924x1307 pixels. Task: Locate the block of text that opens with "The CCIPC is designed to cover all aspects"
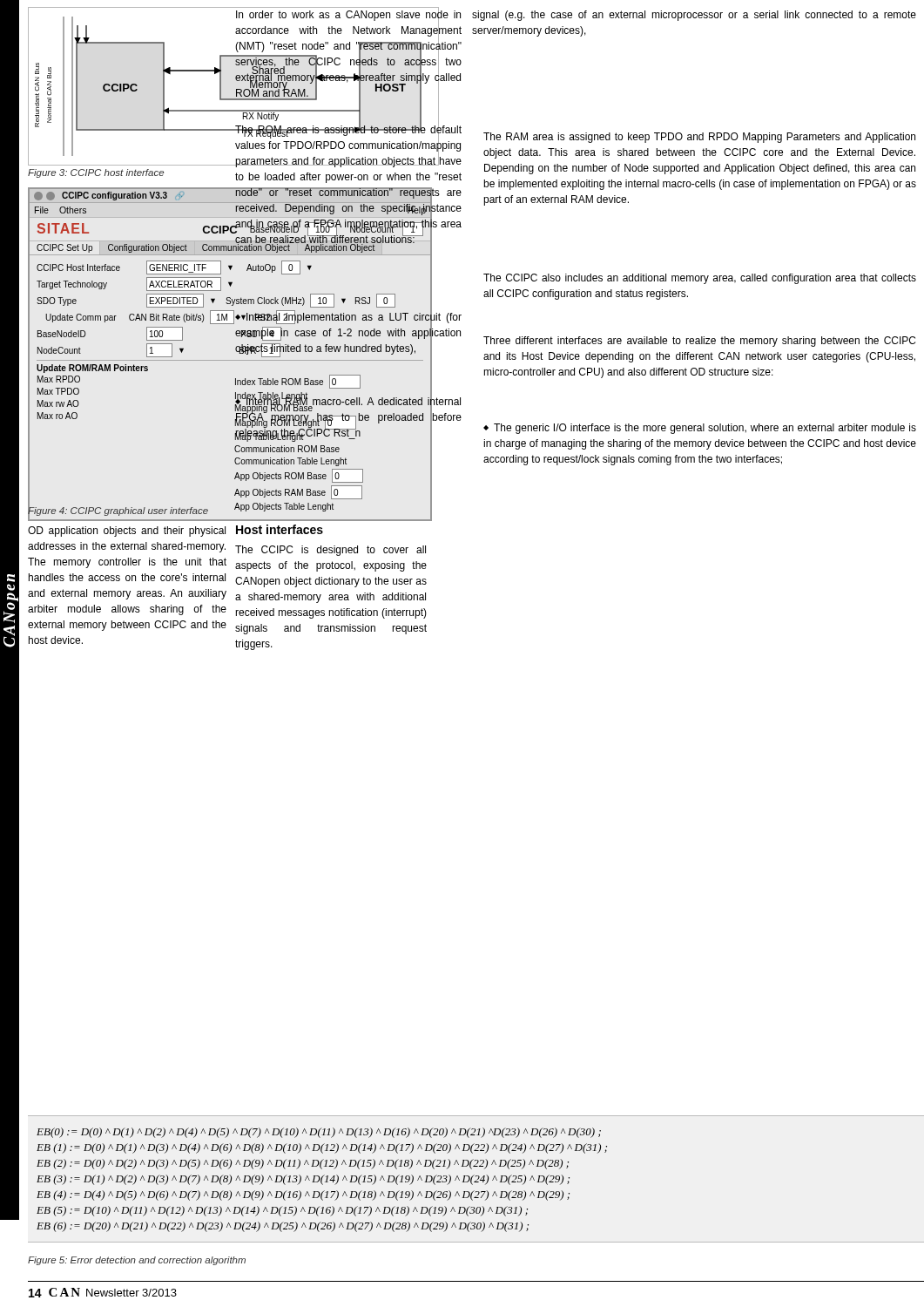pos(331,597)
